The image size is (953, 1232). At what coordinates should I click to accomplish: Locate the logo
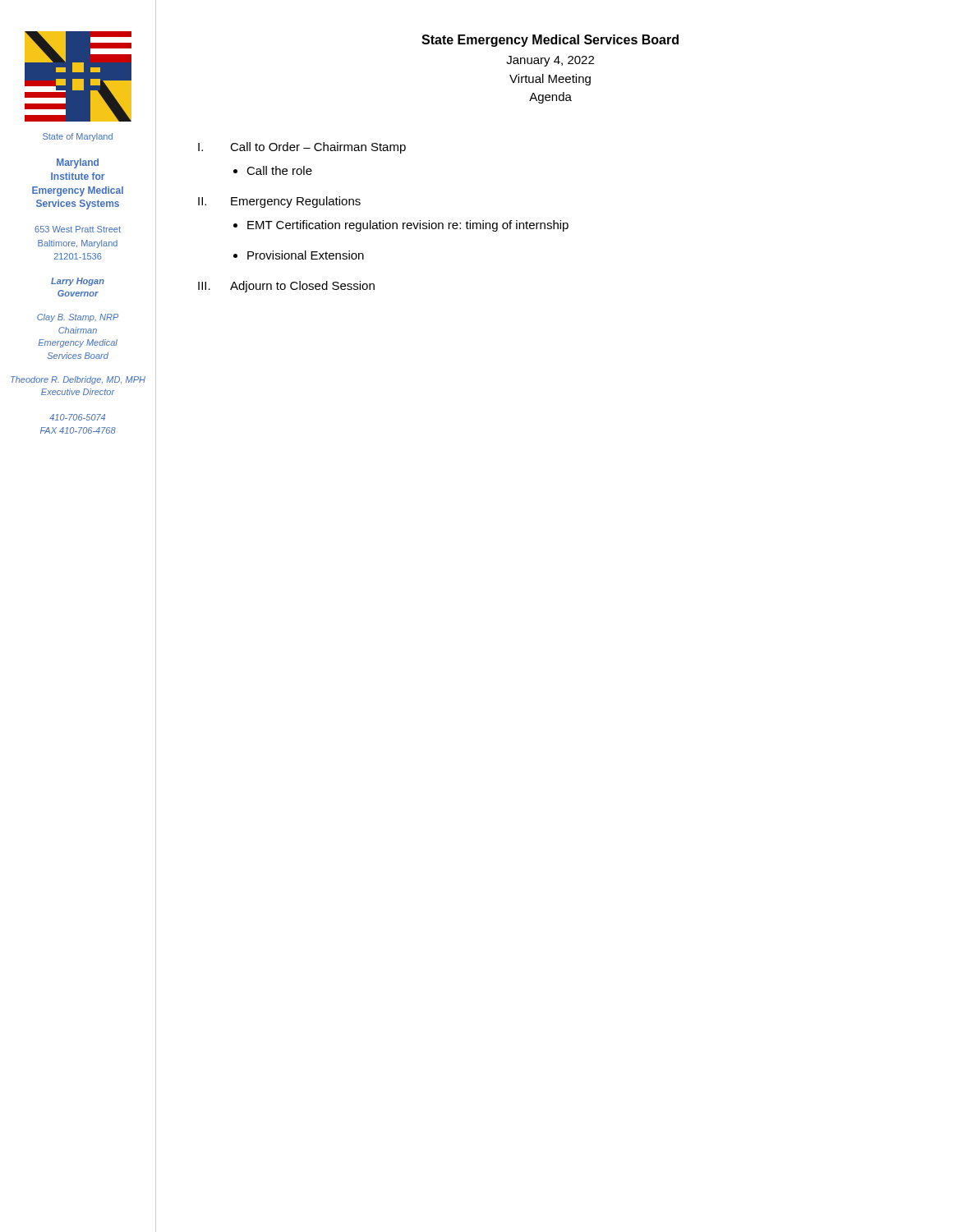[78, 76]
